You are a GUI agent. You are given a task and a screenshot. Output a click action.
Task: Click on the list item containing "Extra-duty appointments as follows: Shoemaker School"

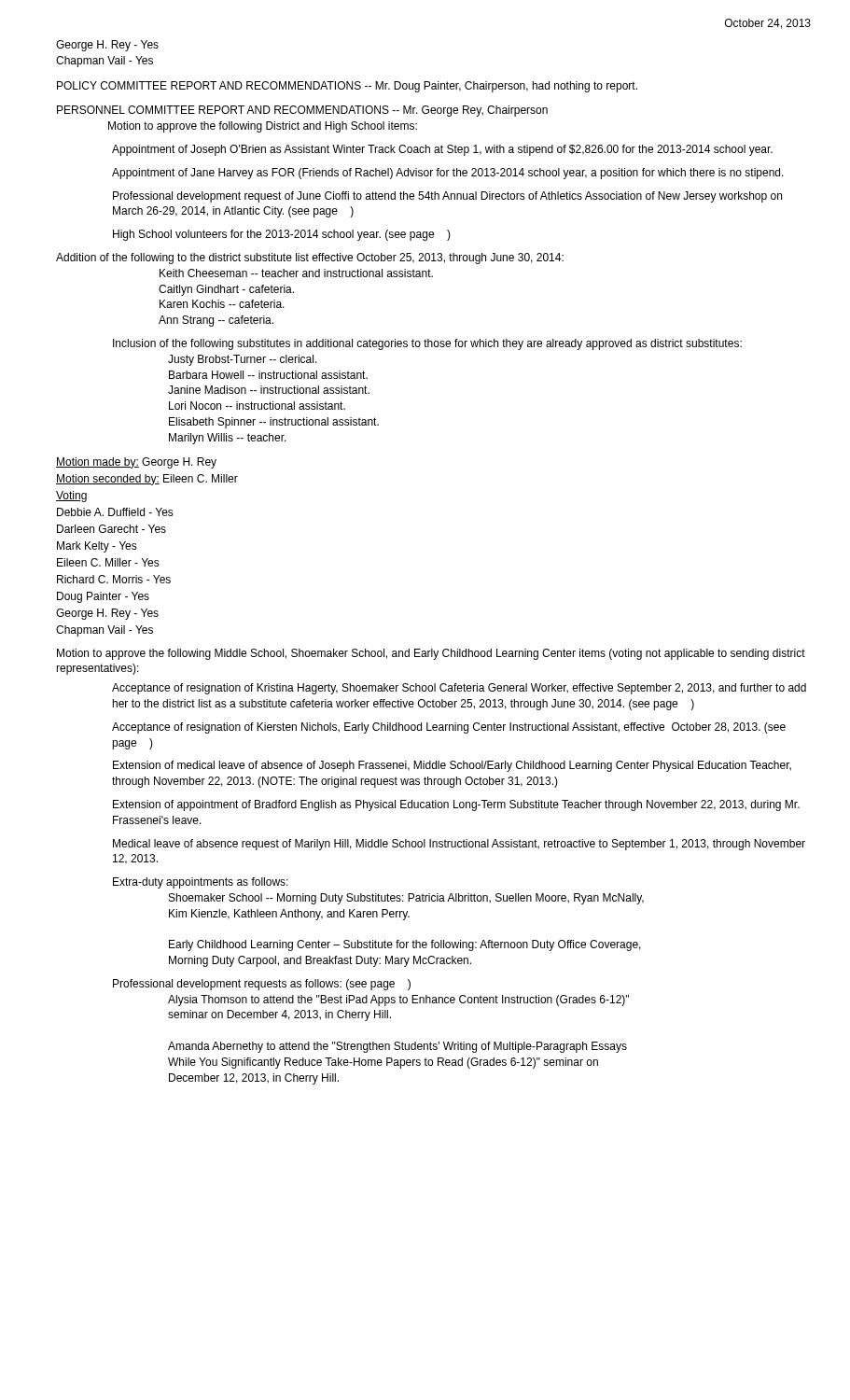point(378,921)
